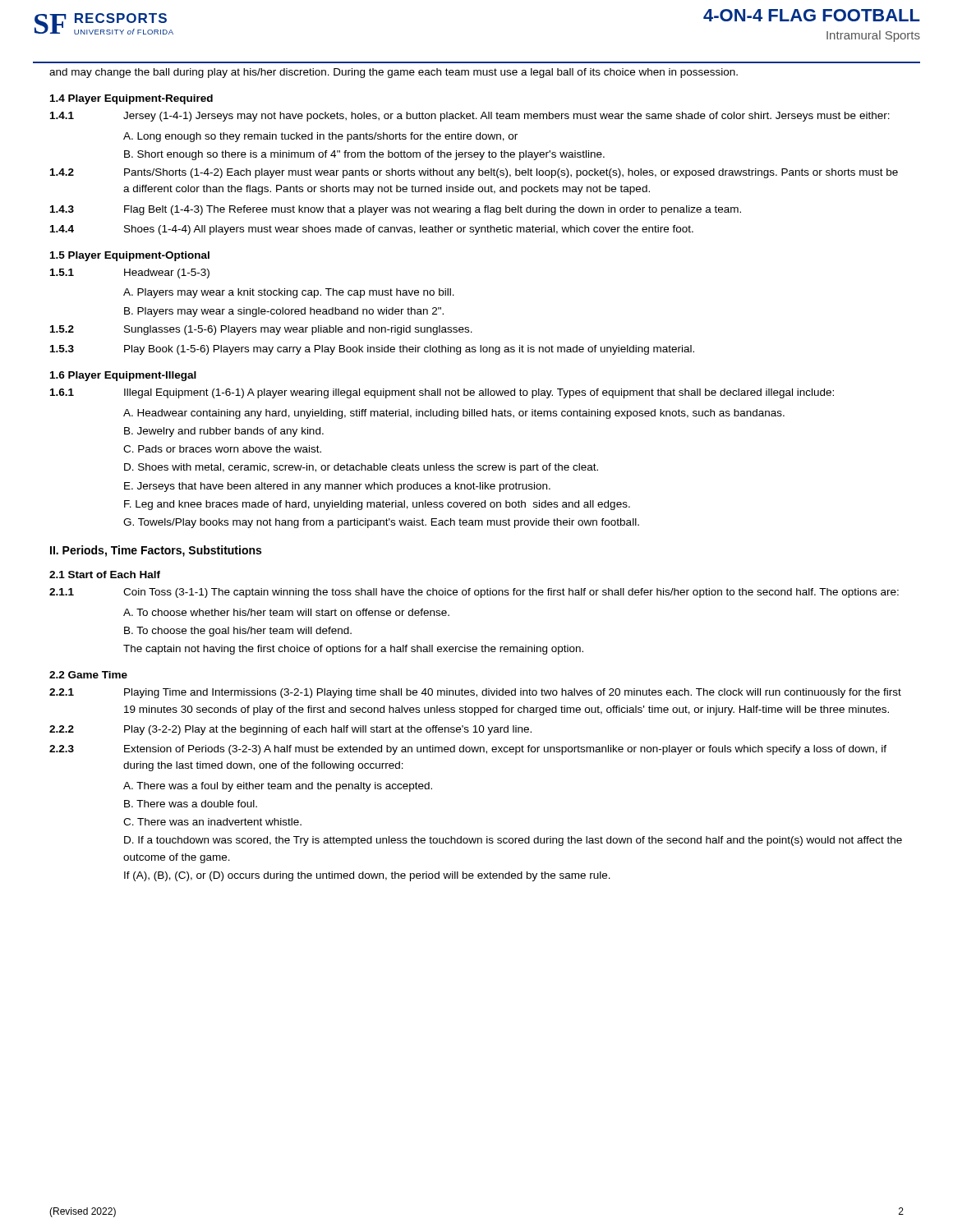Viewport: 953px width, 1232px height.
Task: Where is the passage that starts "2.1.1 Coin Toss"?
Action: click(474, 593)
